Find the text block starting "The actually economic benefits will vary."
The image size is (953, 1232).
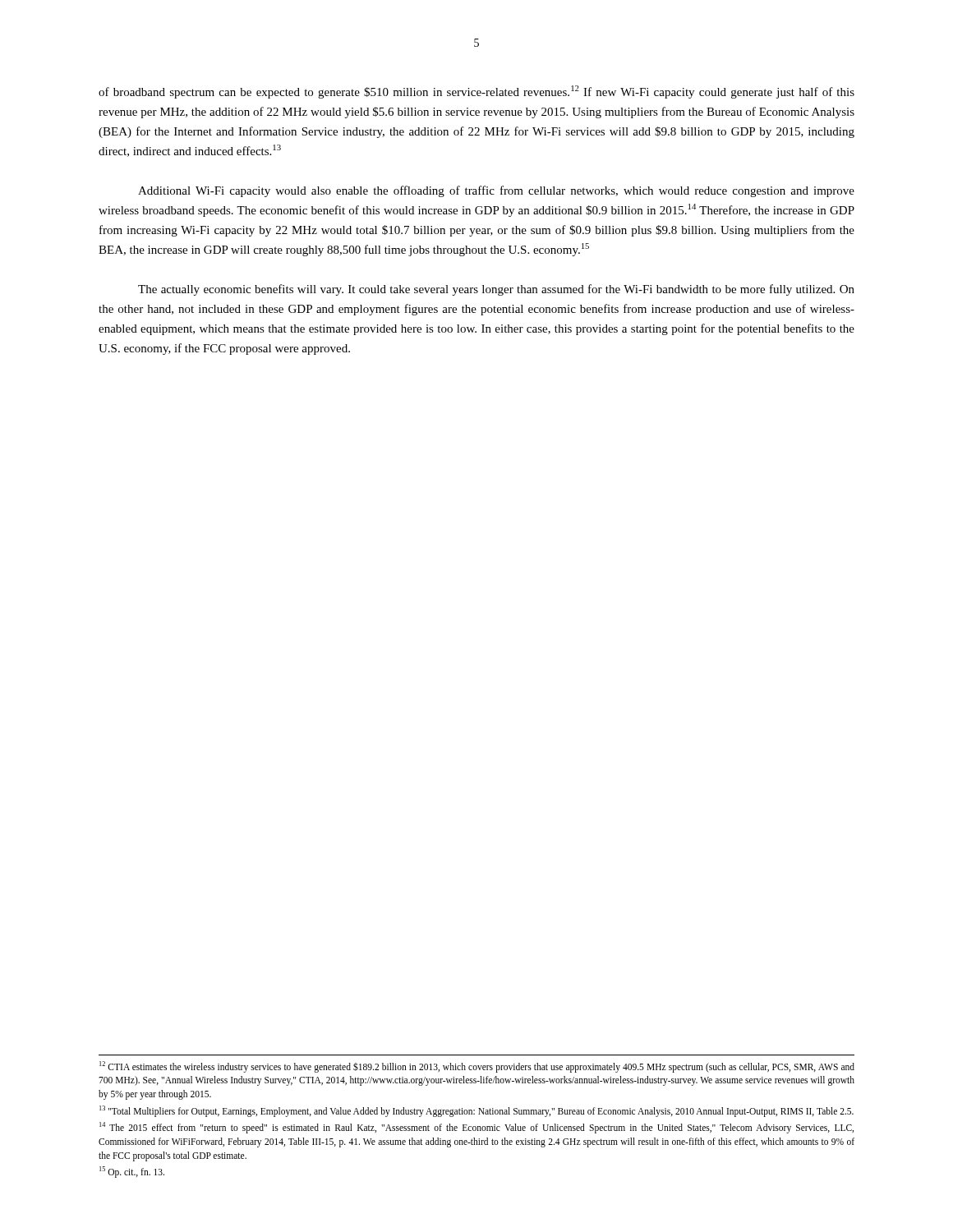(x=476, y=319)
